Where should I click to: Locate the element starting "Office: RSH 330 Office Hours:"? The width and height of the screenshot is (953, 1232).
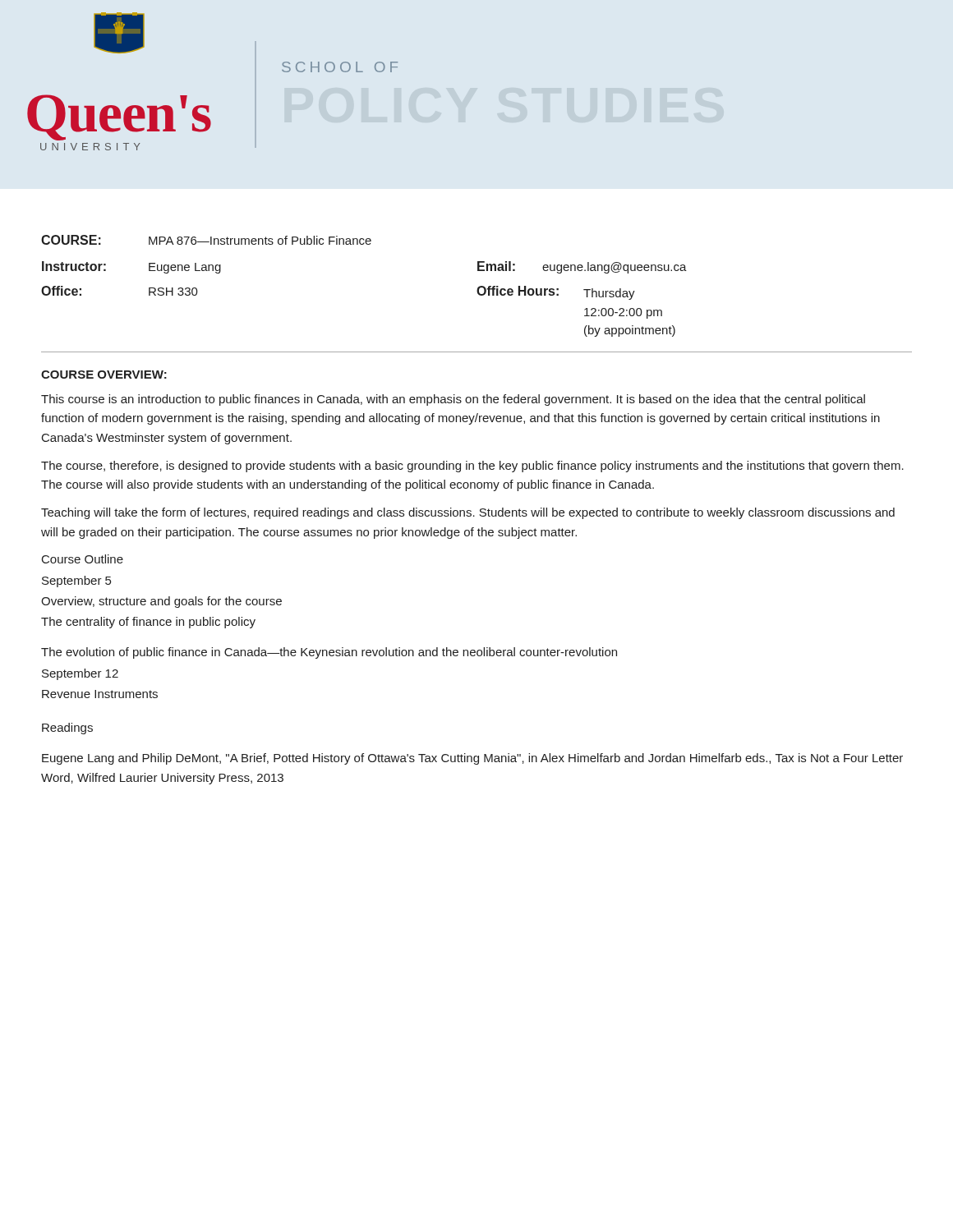pos(62,293)
